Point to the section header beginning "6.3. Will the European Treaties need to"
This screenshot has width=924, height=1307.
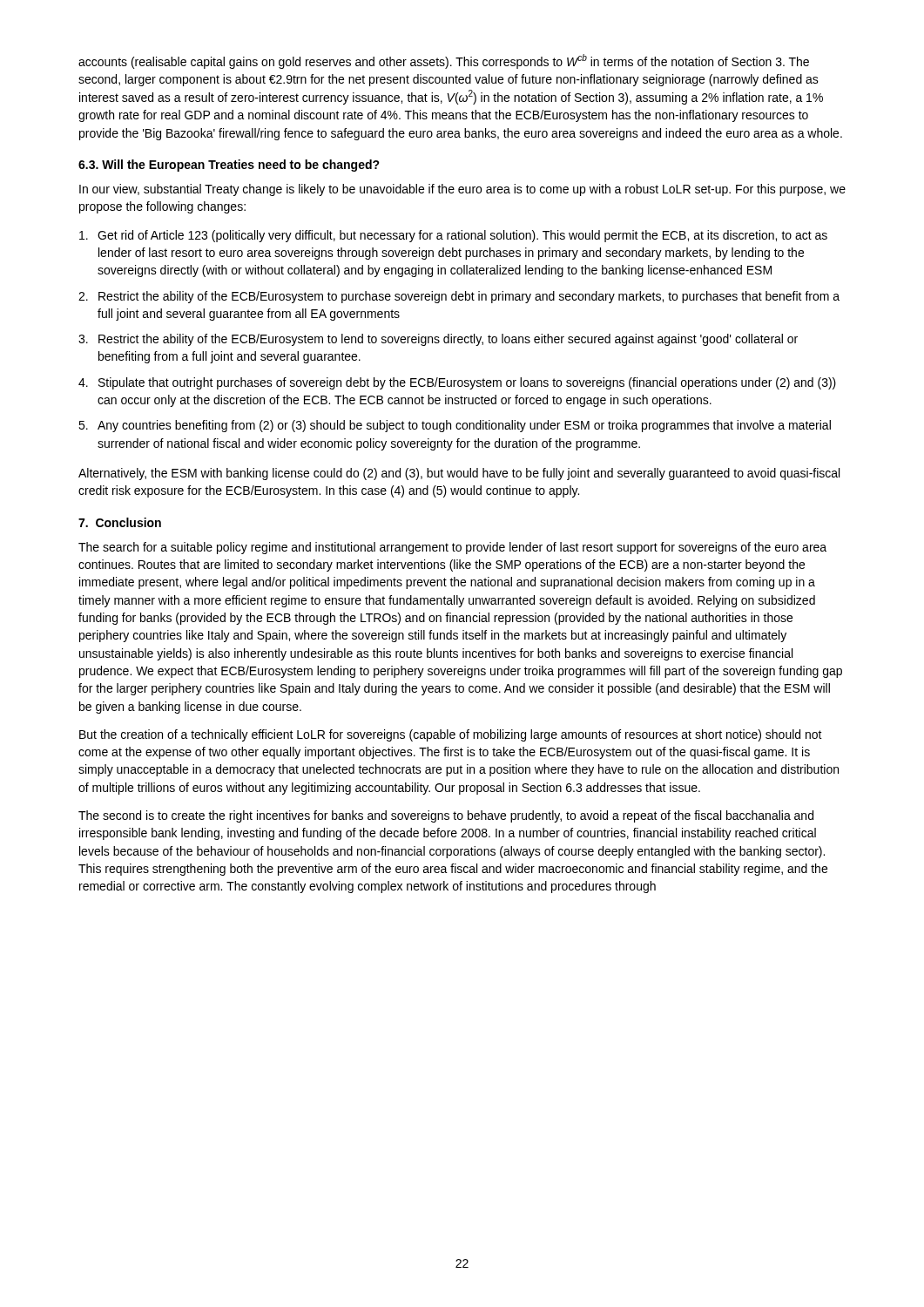click(229, 164)
